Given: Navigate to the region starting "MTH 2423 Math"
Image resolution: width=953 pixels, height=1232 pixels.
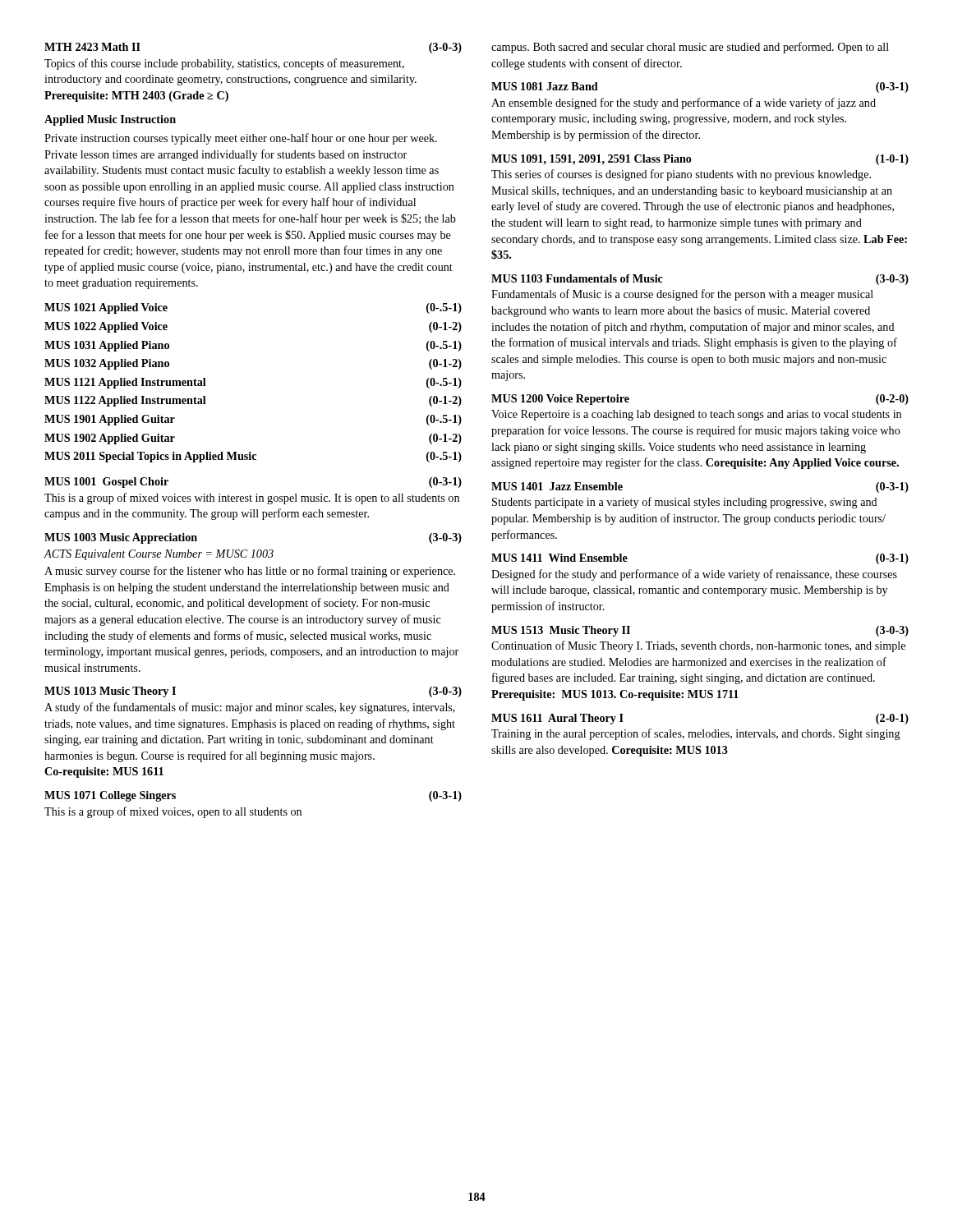Looking at the screenshot, I should point(96,47).
